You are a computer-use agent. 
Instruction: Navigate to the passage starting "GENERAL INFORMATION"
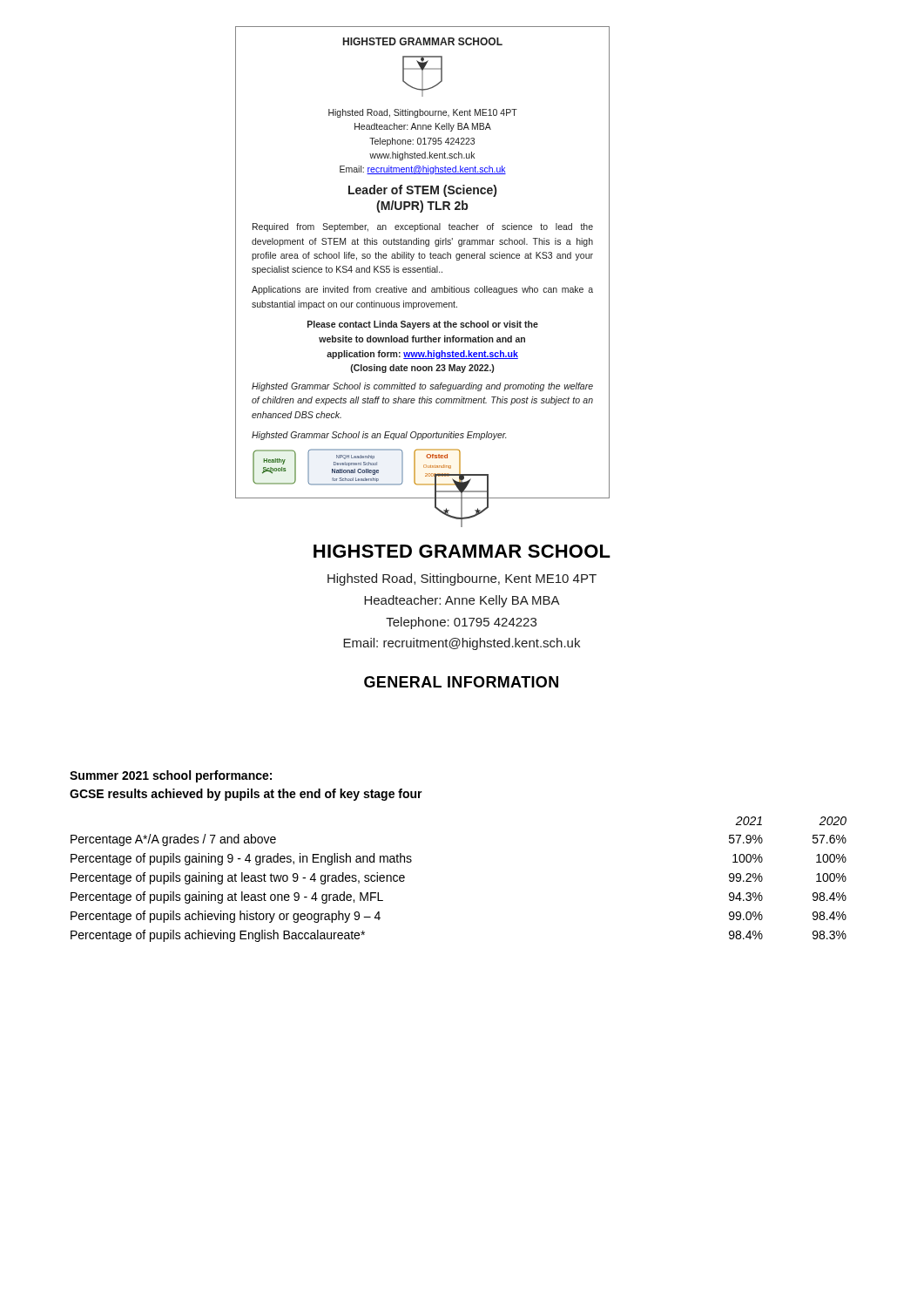pyautogui.click(x=462, y=682)
